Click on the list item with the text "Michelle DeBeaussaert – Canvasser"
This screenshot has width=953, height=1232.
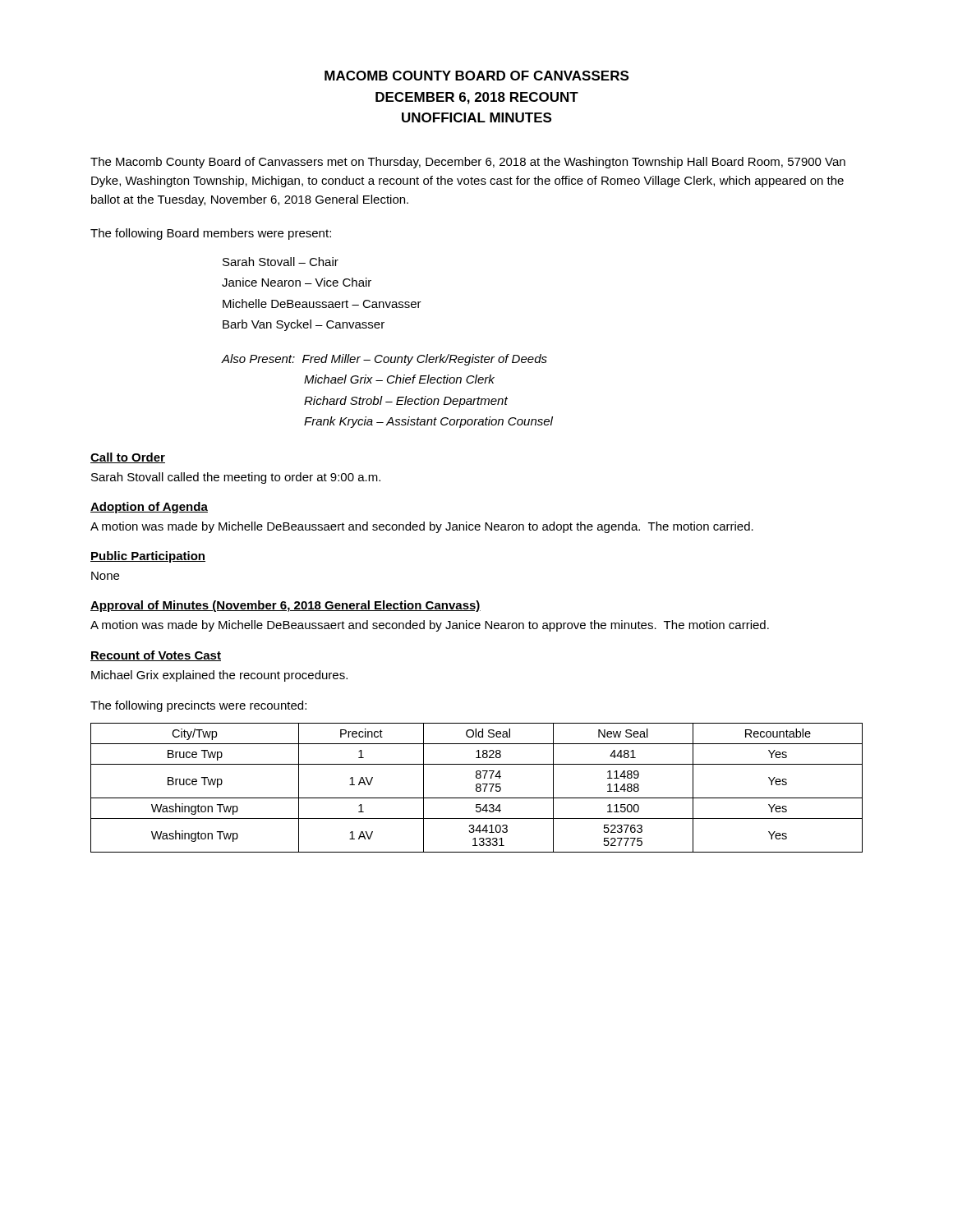(x=321, y=303)
